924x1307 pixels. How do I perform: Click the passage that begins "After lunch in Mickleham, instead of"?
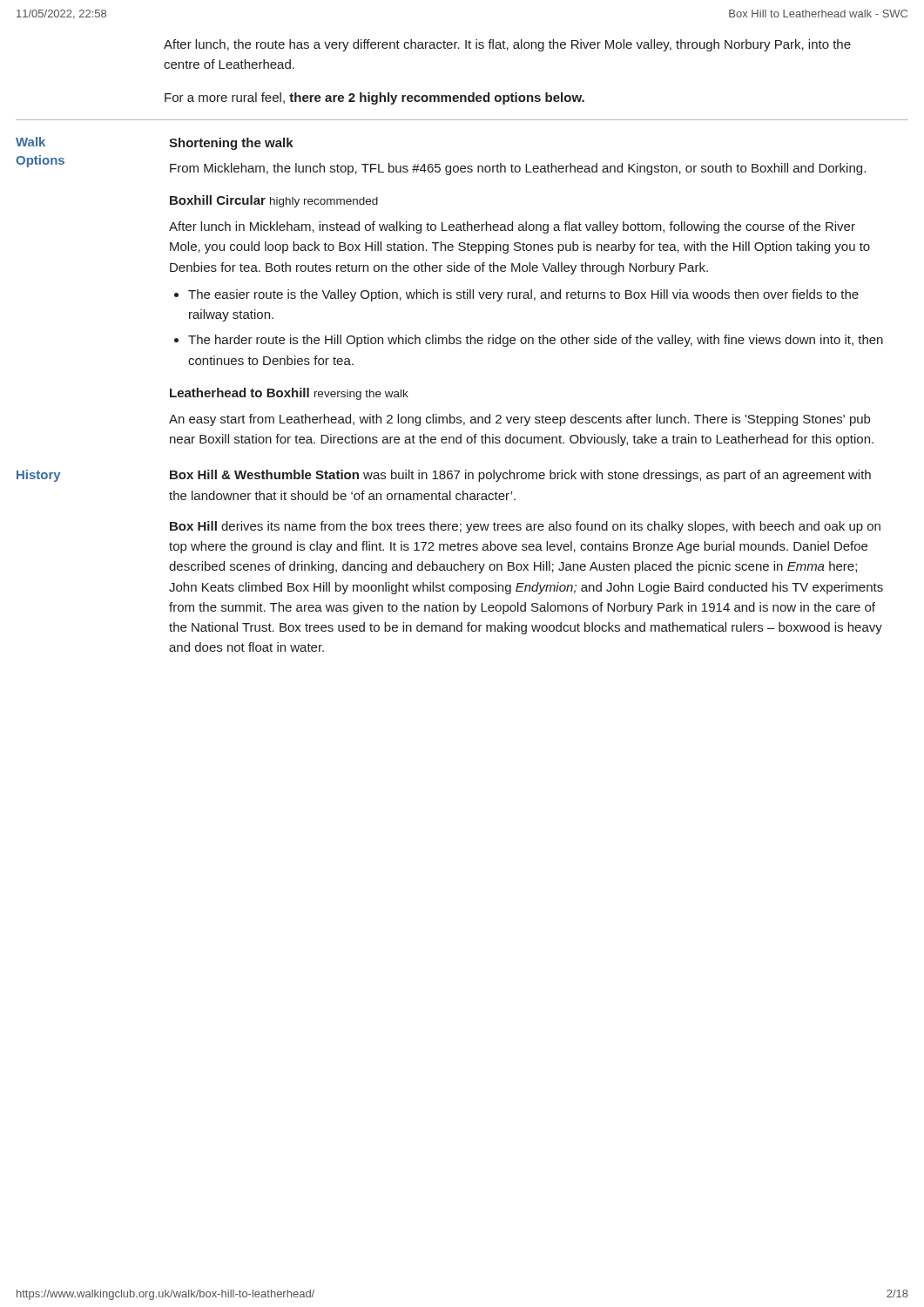(520, 247)
